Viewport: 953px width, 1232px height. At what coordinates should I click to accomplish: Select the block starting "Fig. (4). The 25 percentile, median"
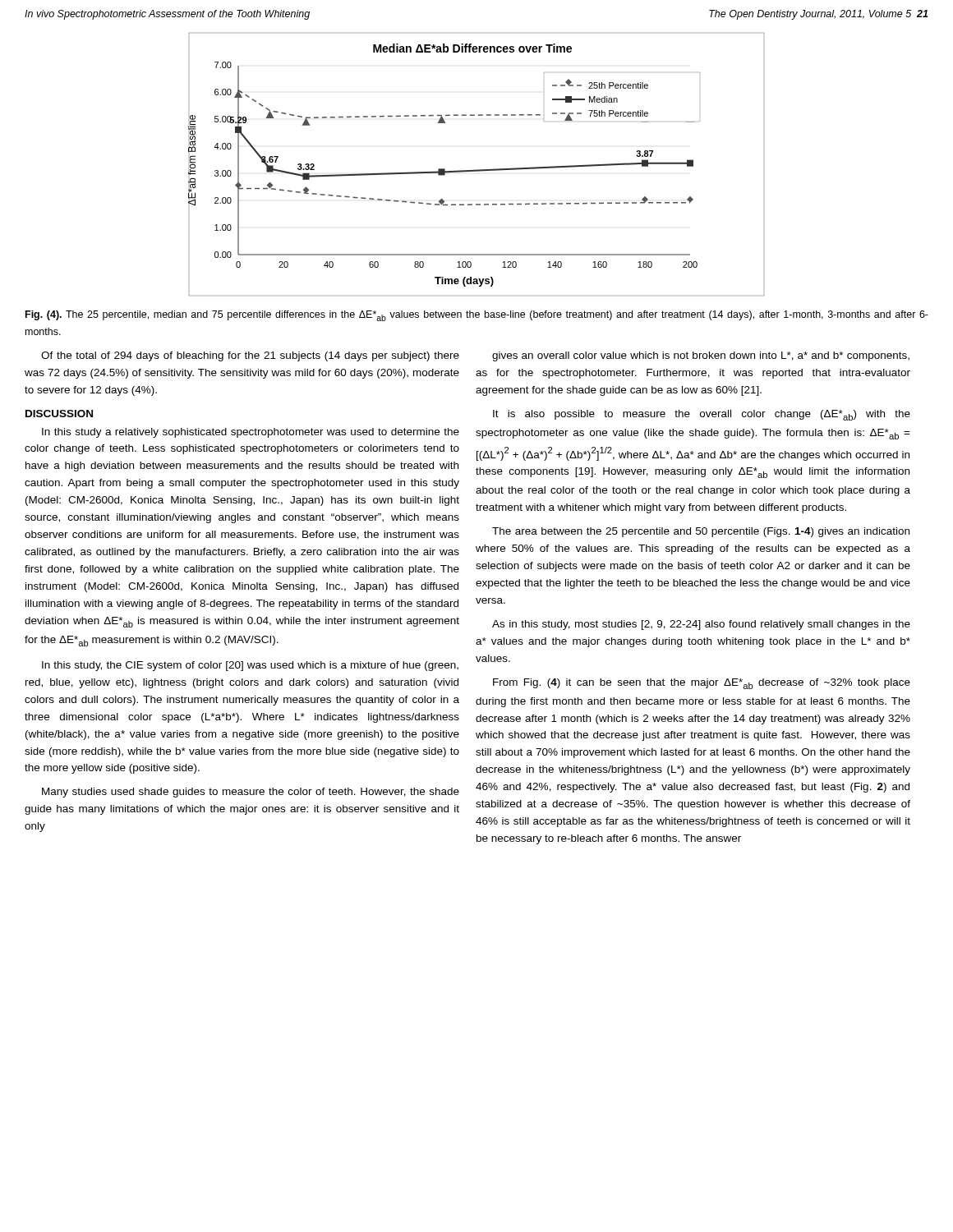[476, 323]
